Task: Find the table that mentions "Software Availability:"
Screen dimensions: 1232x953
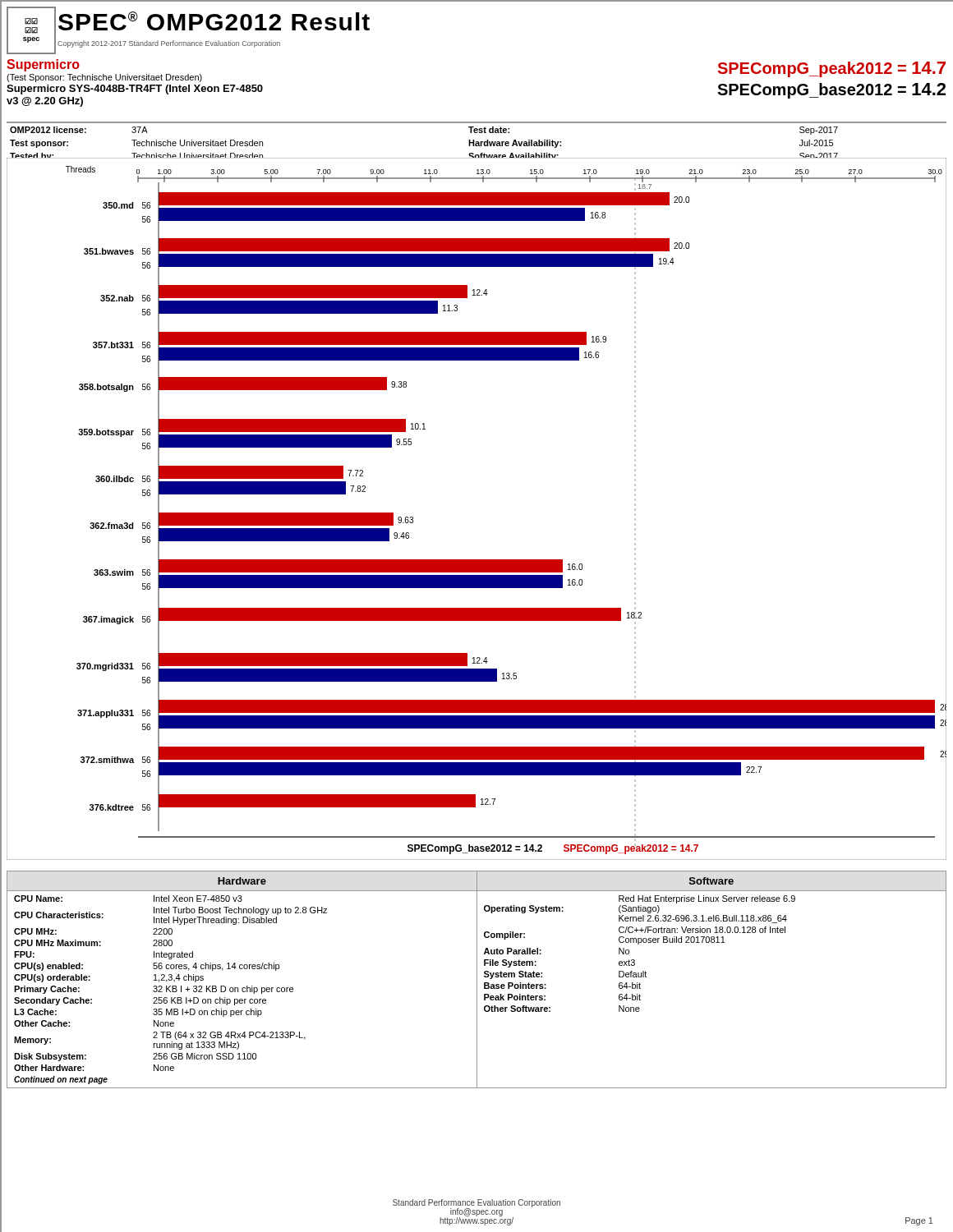Action: 476,143
